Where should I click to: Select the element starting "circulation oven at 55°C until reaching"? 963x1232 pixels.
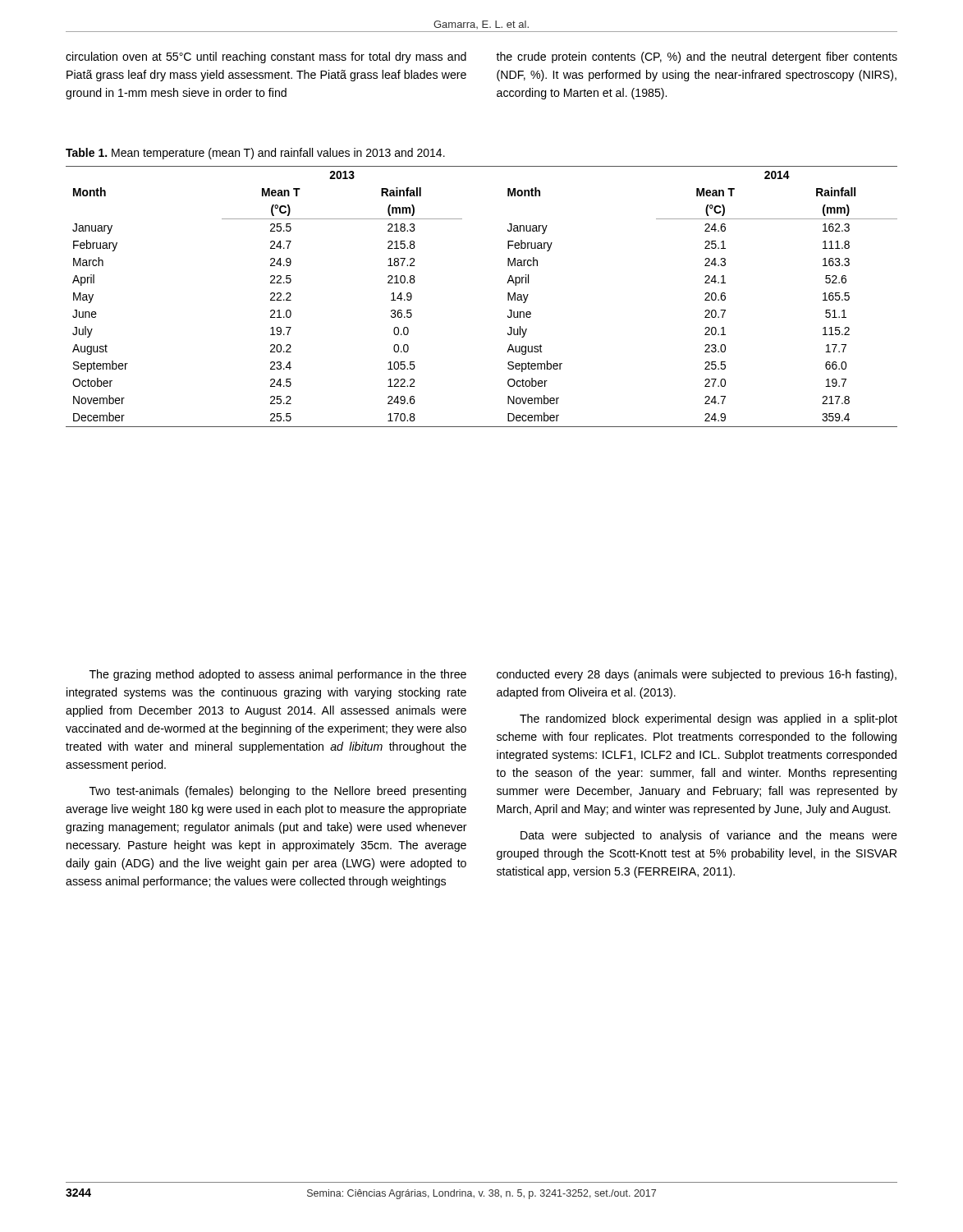266,75
